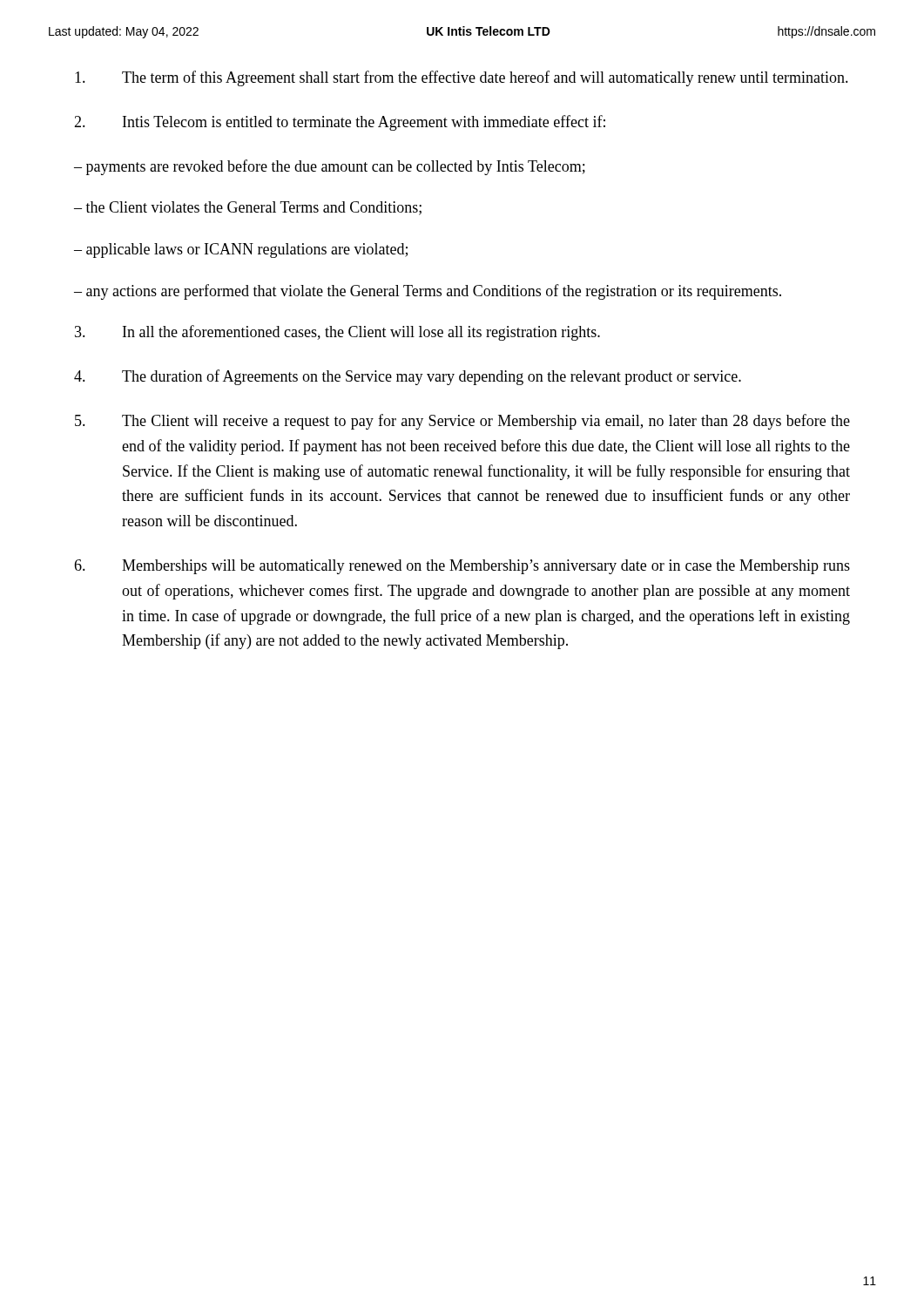Find the element starting "4. The duration of Agreements on the"
This screenshot has width=924, height=1307.
point(462,377)
